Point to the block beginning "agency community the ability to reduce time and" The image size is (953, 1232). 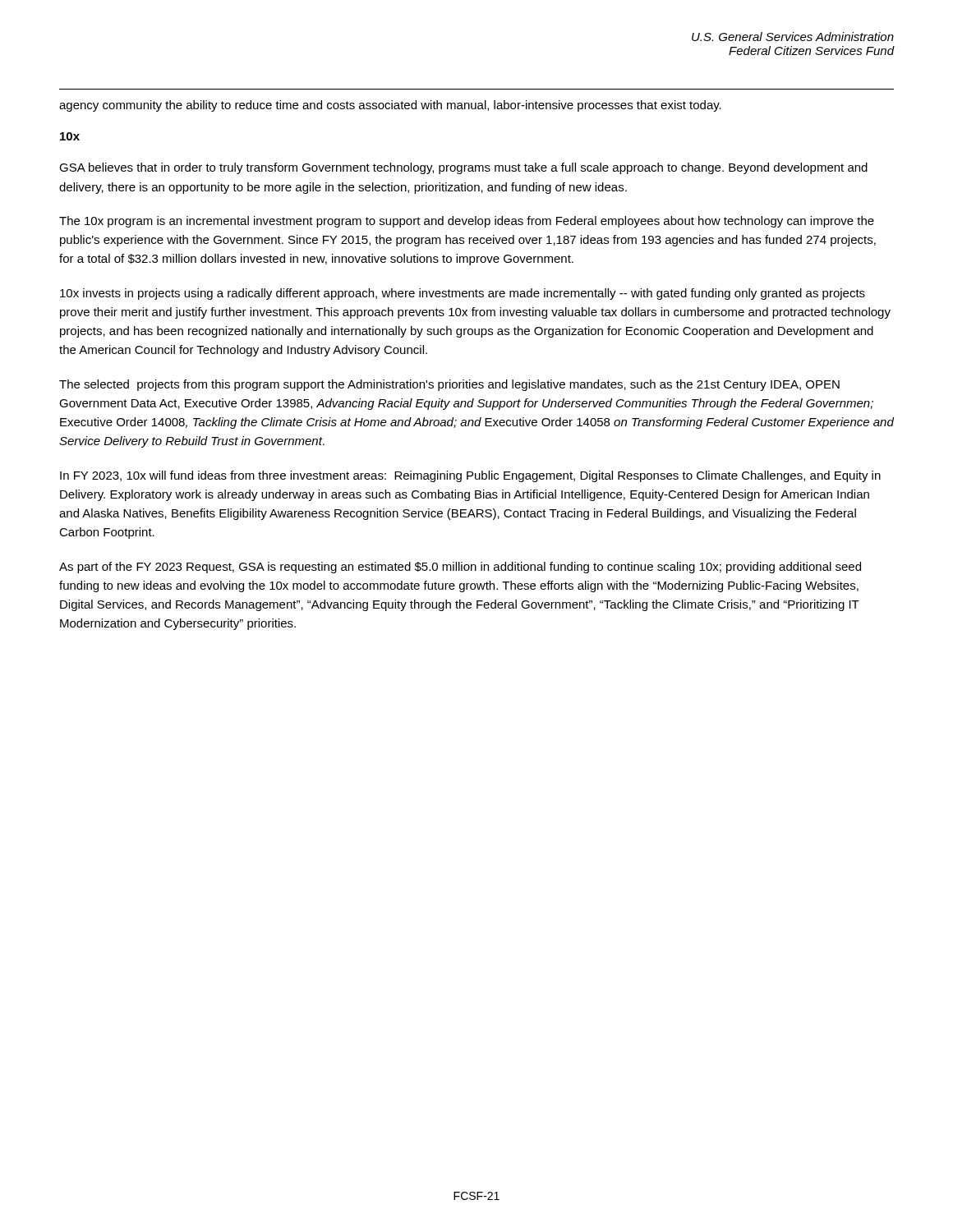pyautogui.click(x=391, y=105)
